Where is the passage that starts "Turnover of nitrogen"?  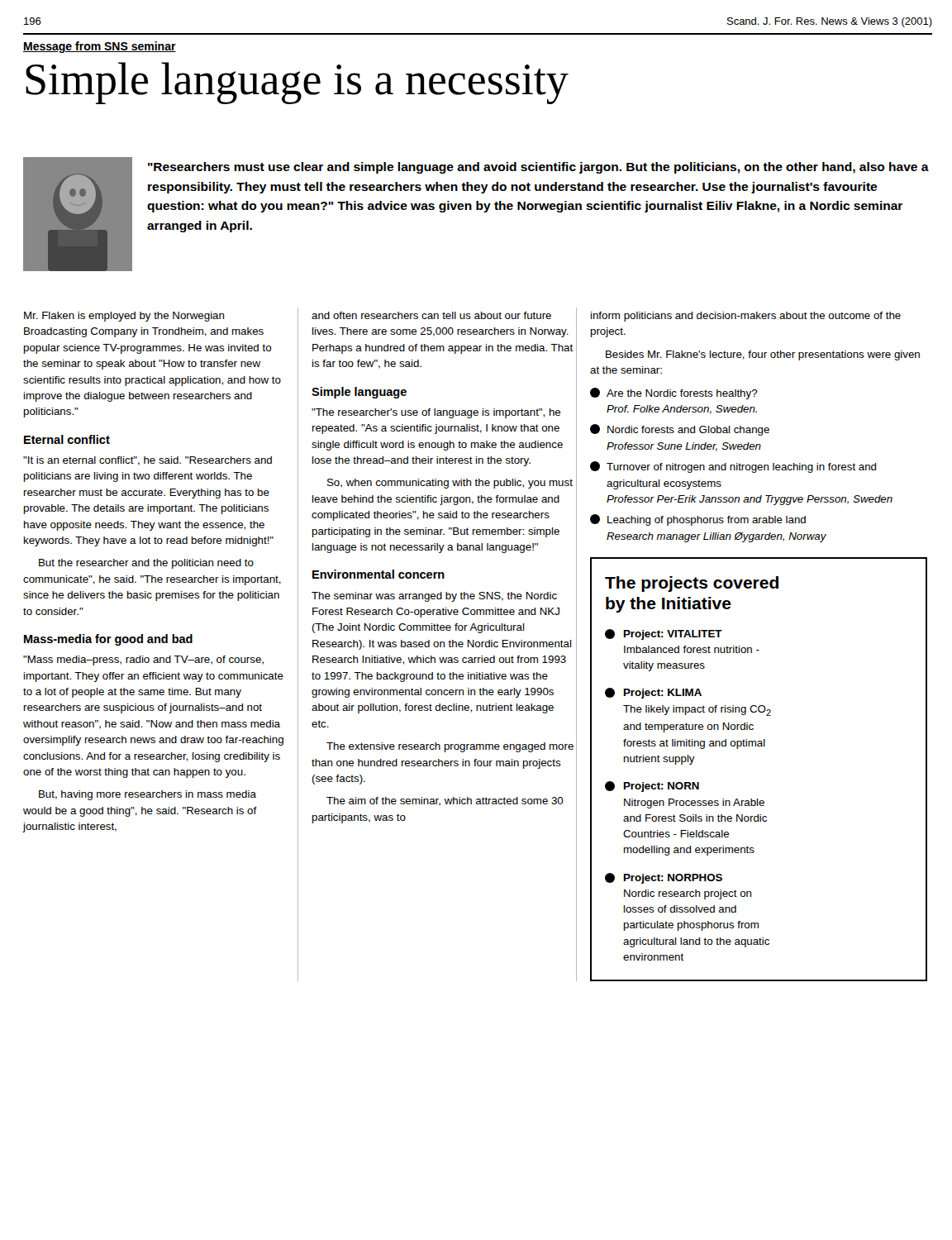pyautogui.click(x=759, y=483)
